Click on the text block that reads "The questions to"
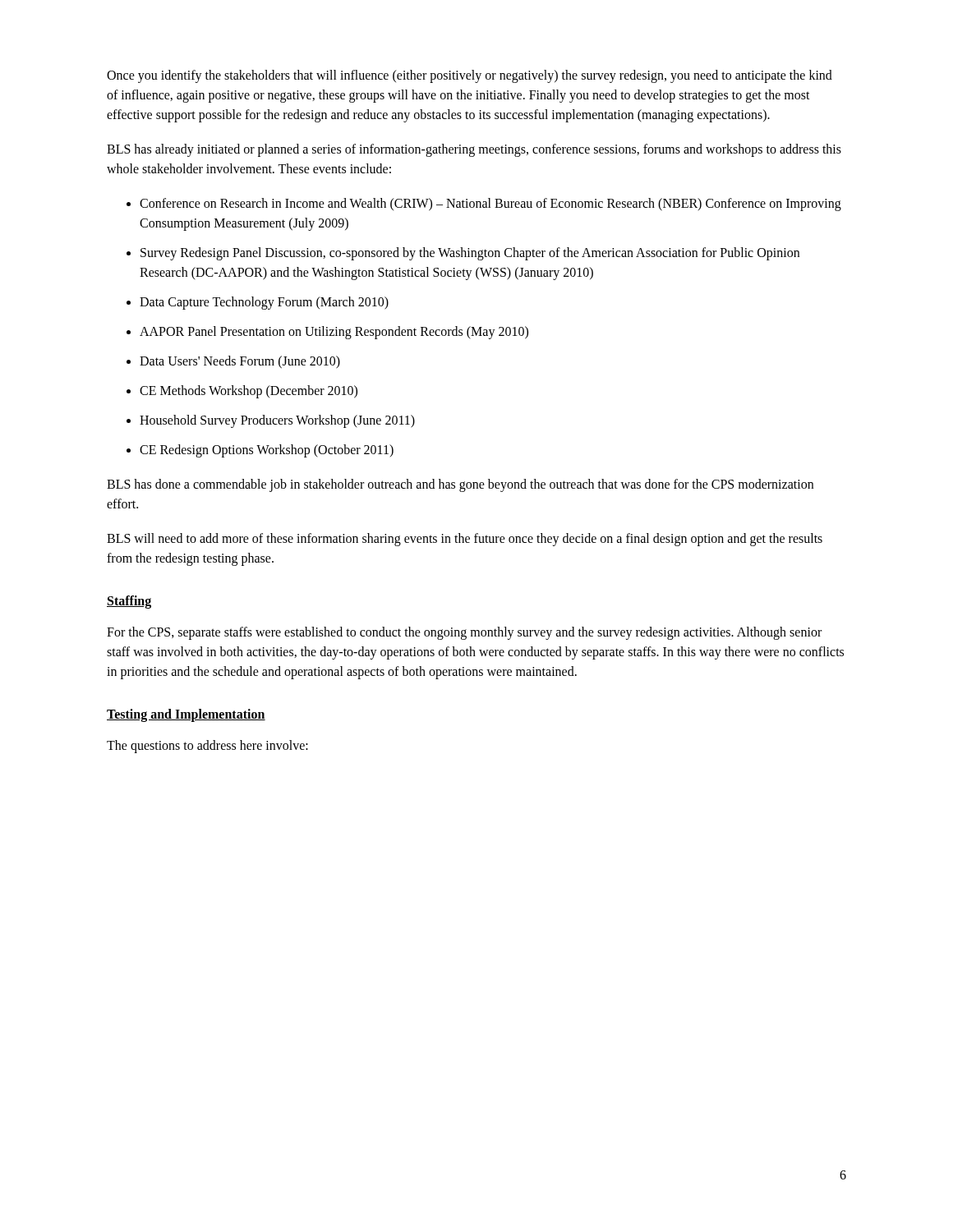The width and height of the screenshot is (953, 1232). (208, 745)
